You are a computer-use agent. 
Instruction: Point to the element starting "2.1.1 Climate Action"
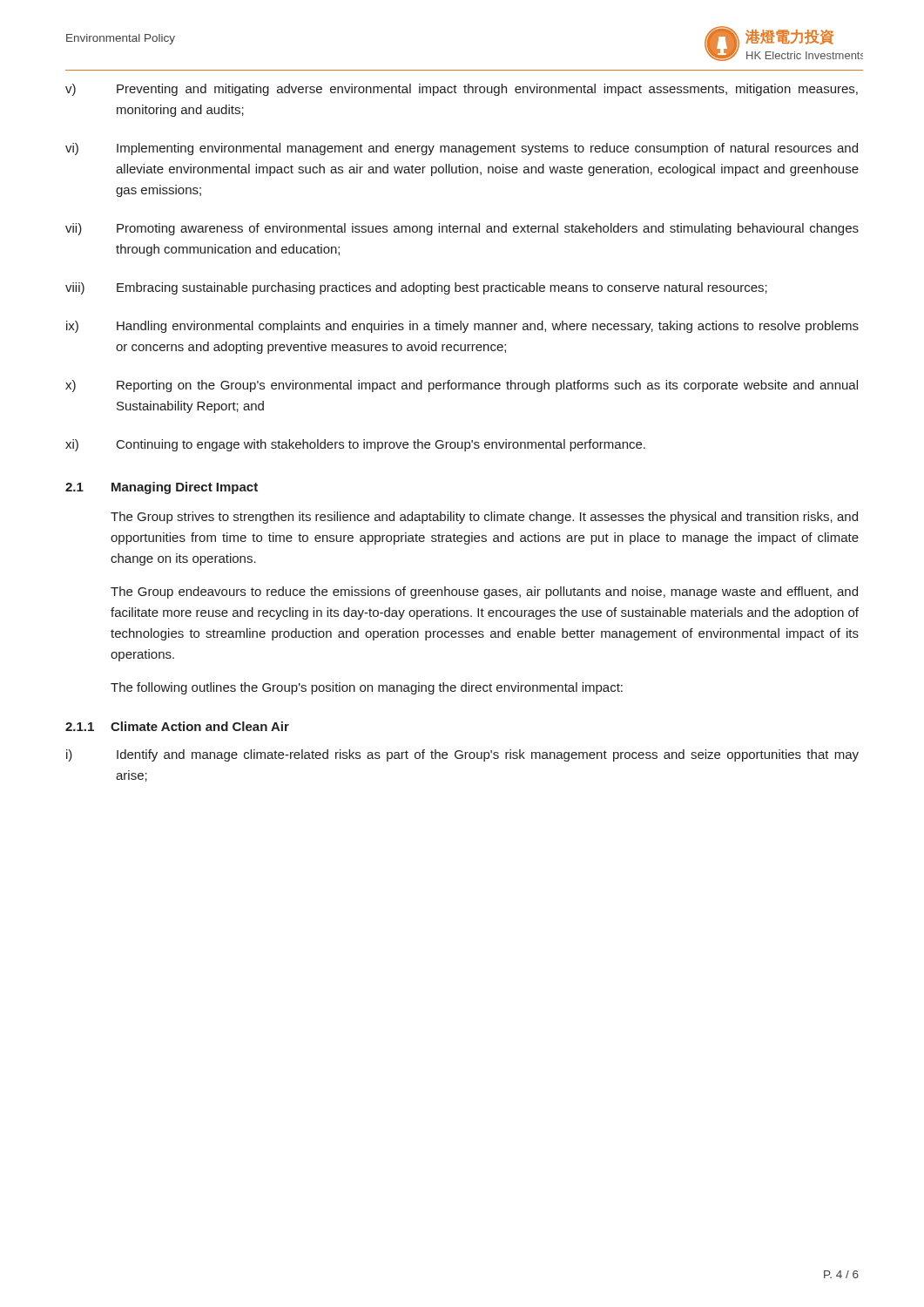(177, 726)
